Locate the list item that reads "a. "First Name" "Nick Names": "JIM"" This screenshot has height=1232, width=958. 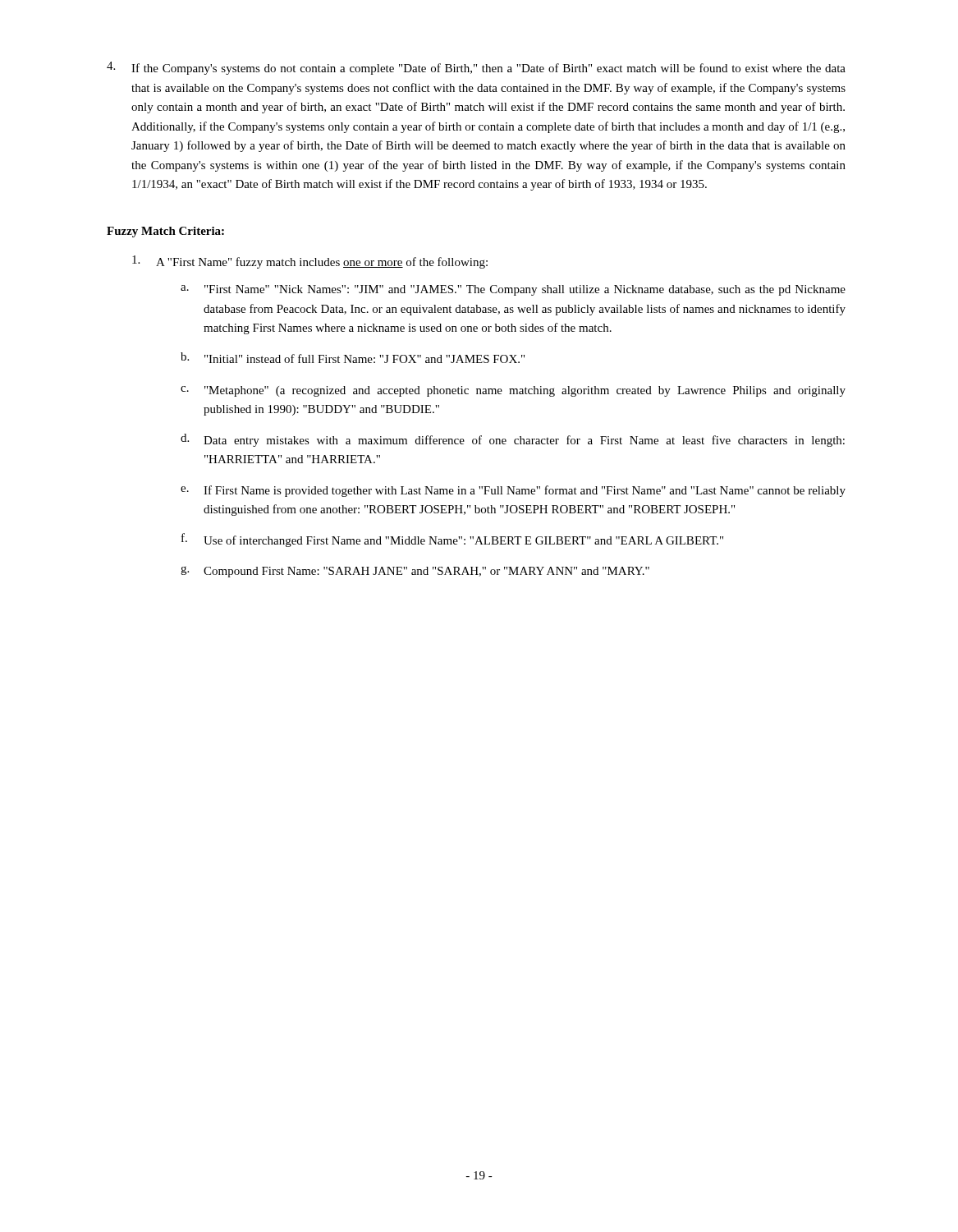click(513, 309)
